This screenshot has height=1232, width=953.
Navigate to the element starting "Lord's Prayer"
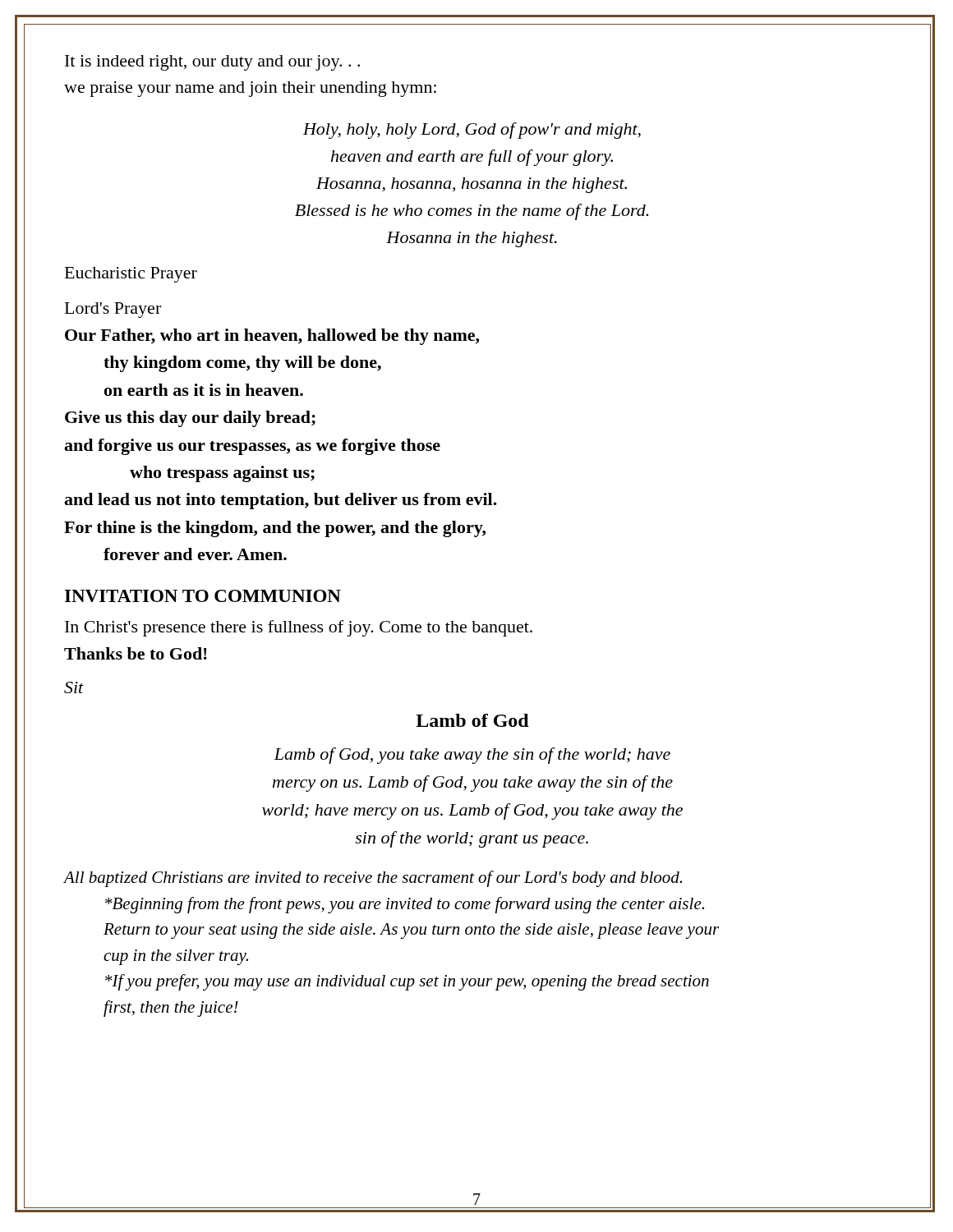[x=113, y=307]
